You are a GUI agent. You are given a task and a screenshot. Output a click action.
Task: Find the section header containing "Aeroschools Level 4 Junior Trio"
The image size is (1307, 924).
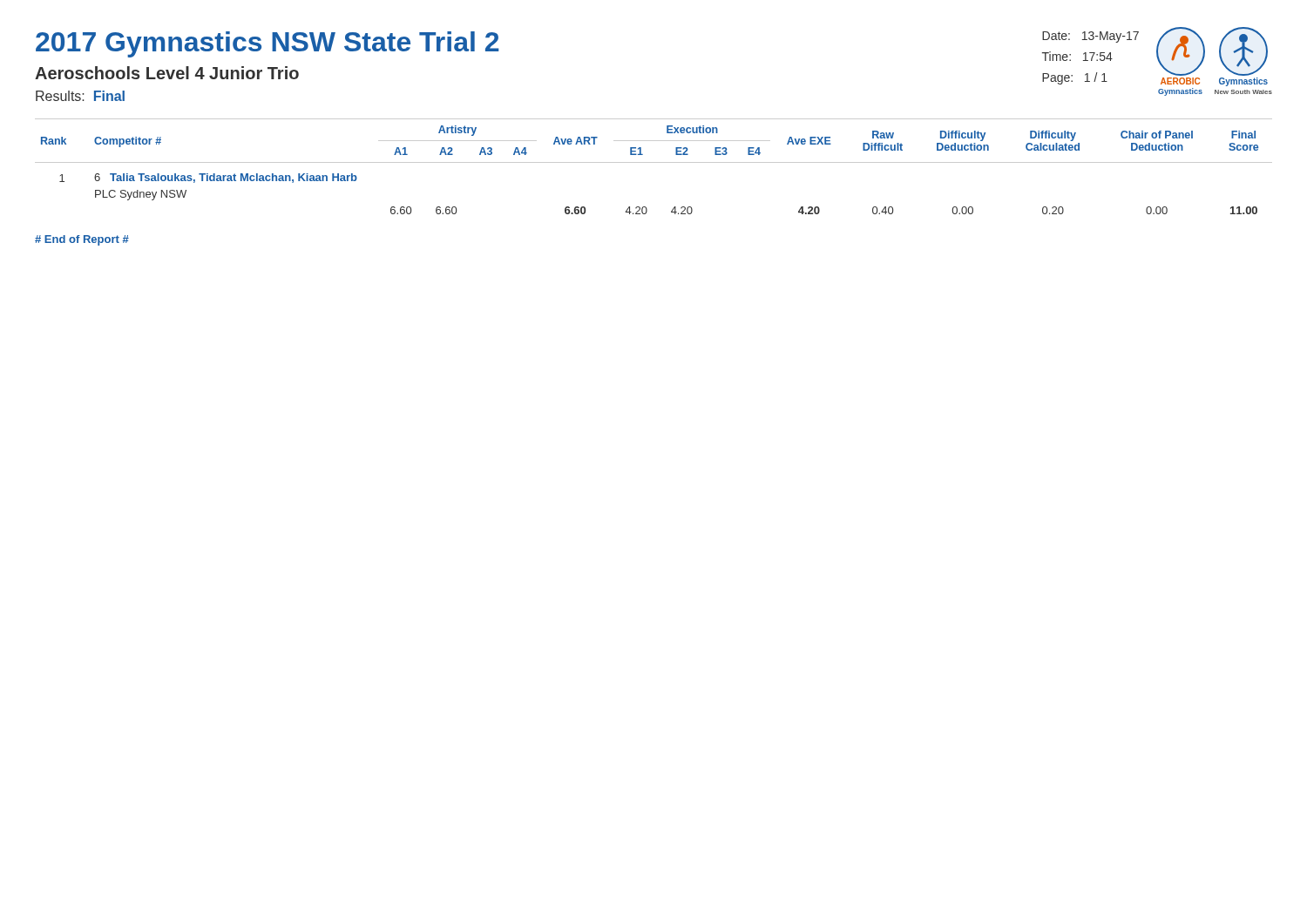click(267, 74)
